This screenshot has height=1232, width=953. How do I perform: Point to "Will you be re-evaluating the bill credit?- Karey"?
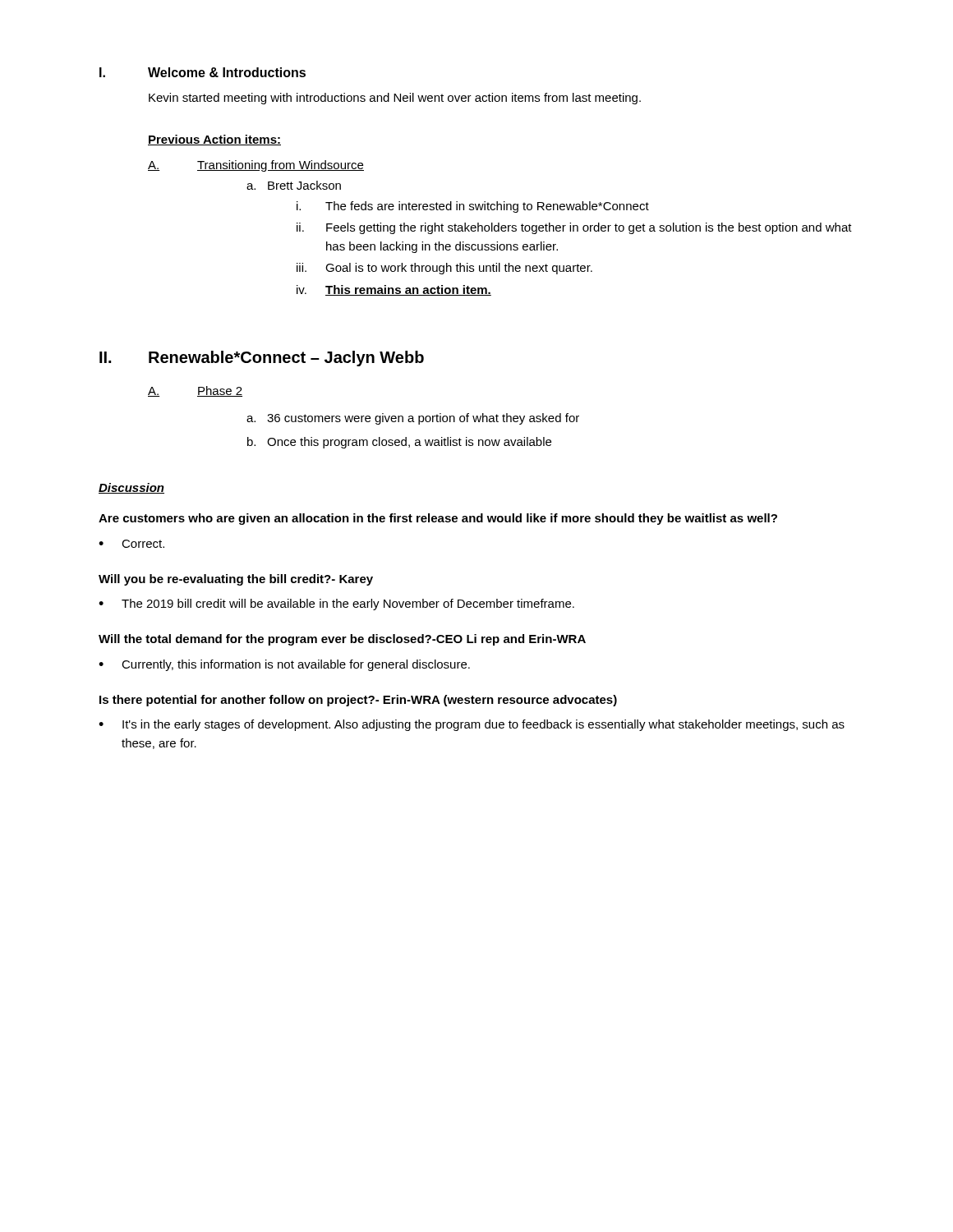click(x=236, y=578)
